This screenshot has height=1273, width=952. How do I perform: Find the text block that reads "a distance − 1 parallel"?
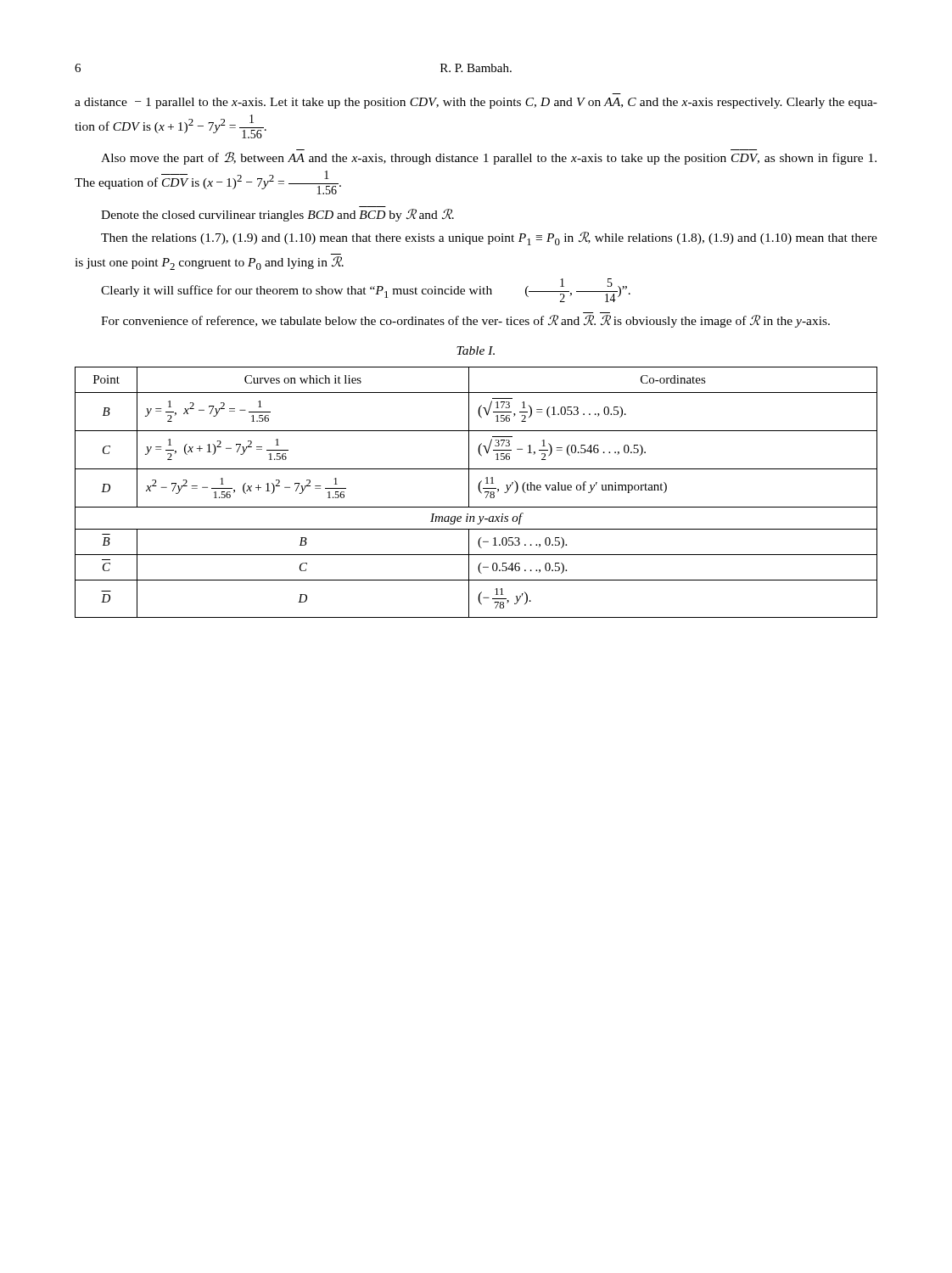(476, 103)
